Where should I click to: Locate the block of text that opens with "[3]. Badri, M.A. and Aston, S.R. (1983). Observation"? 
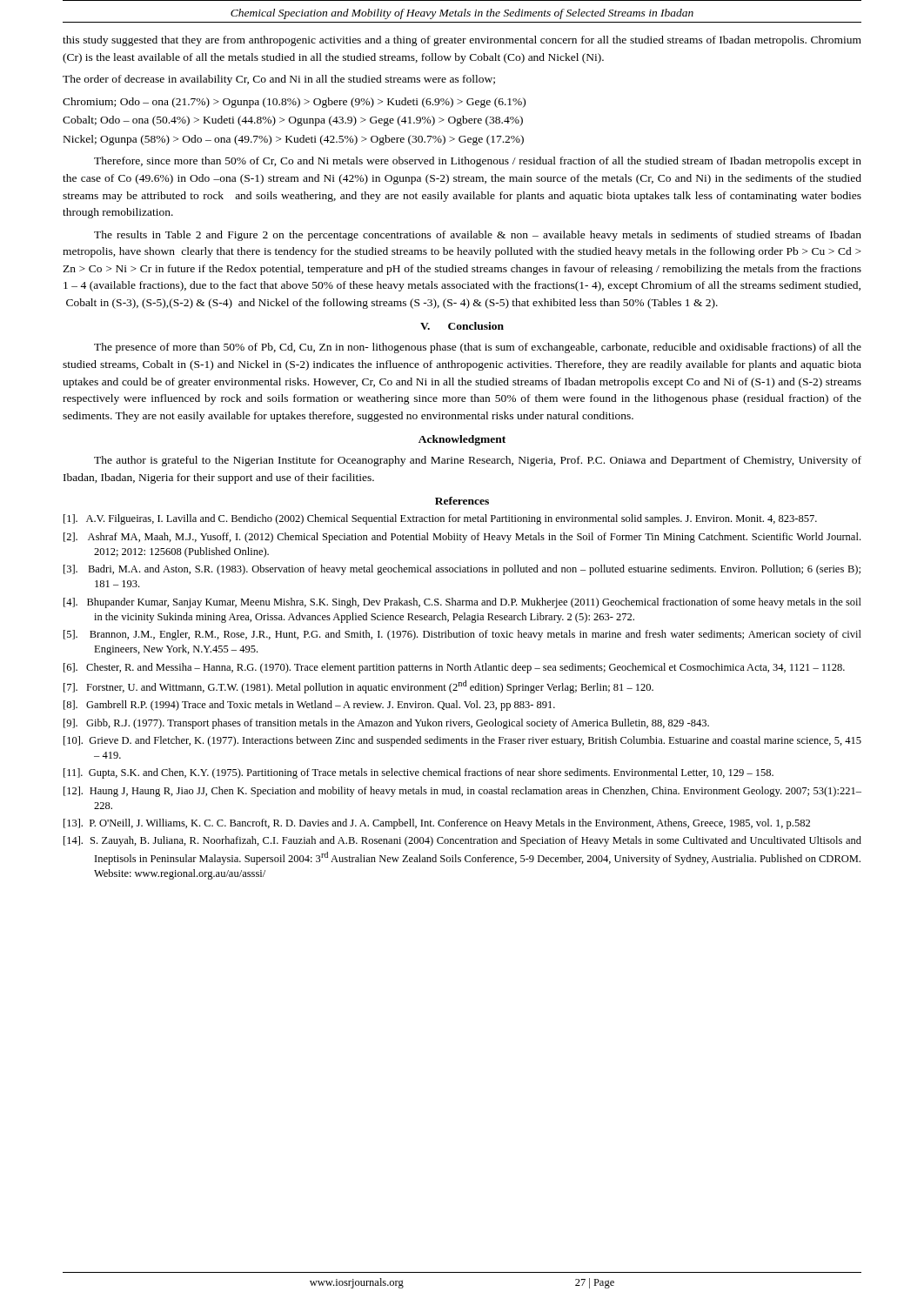coord(462,577)
